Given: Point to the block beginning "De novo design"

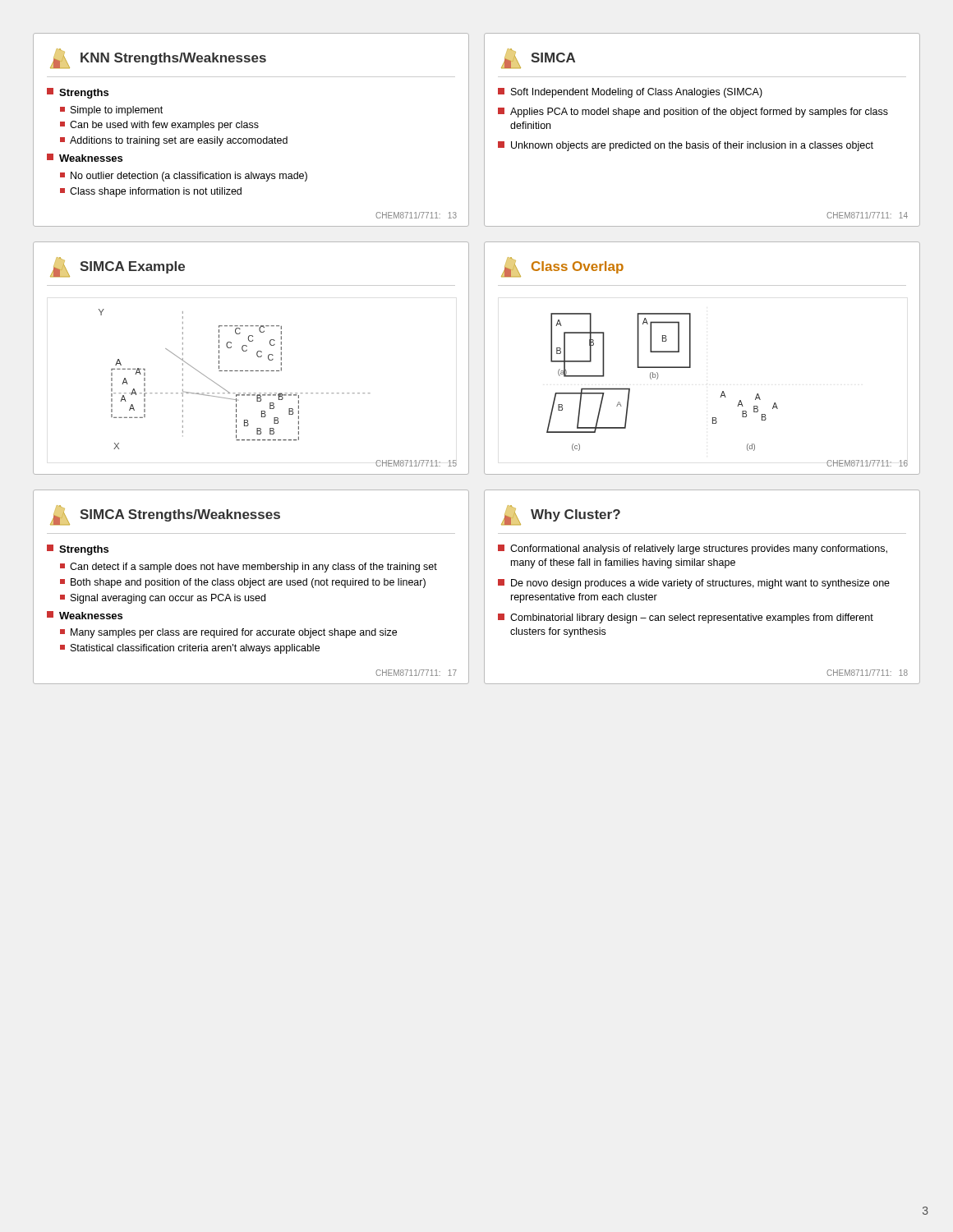Looking at the screenshot, I should coord(702,591).
